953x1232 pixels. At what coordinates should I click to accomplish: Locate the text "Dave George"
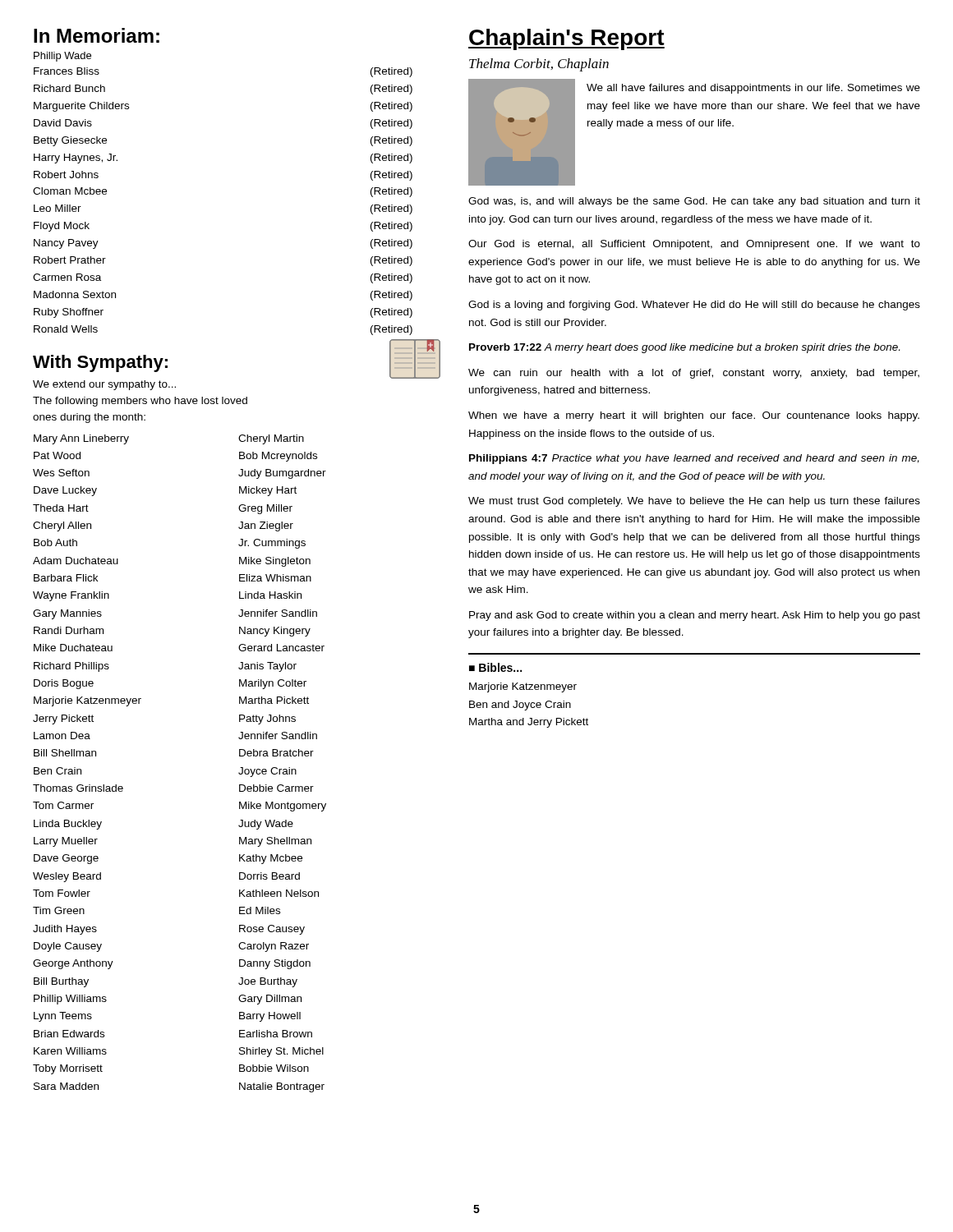(x=66, y=858)
